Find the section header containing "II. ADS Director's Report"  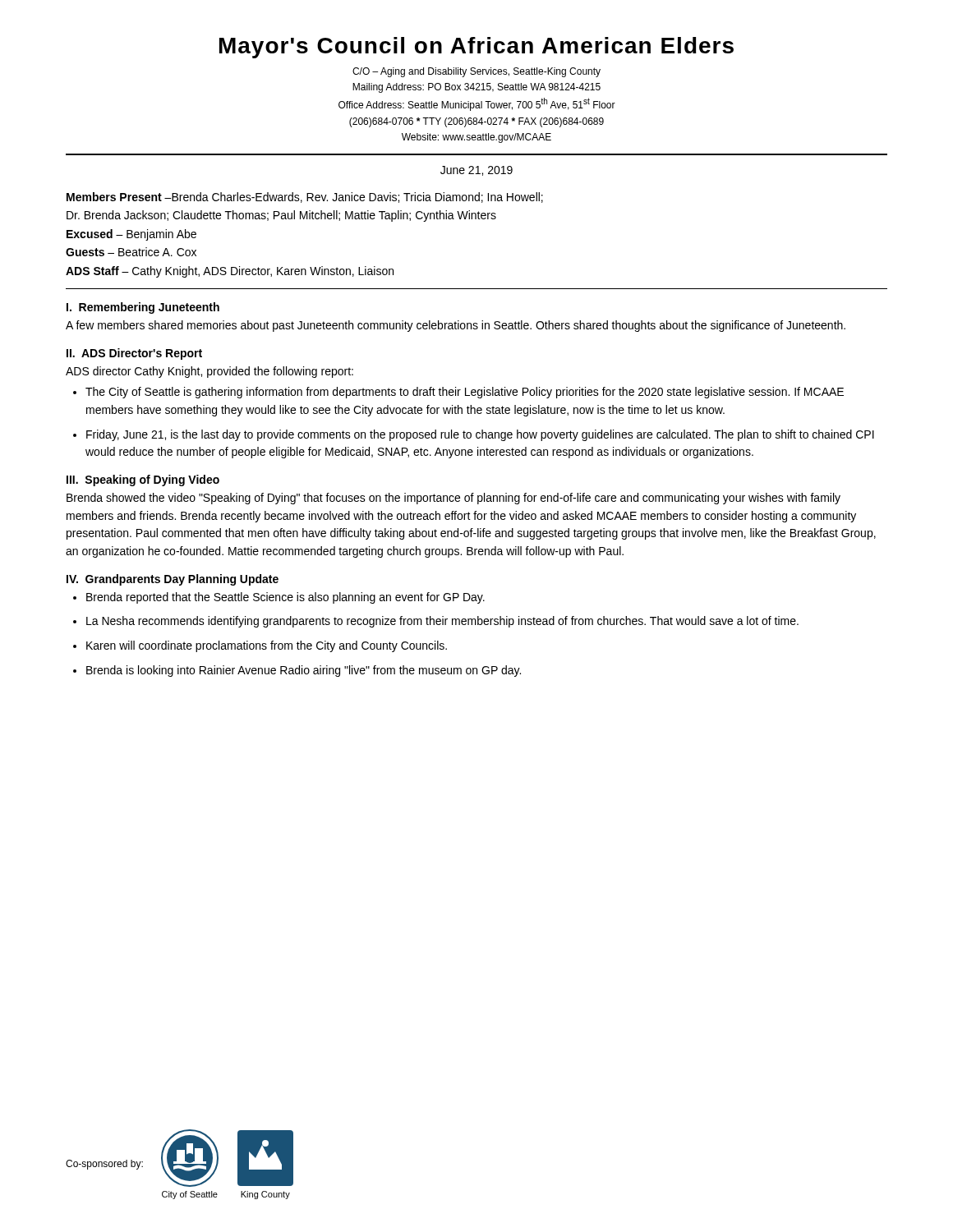click(134, 353)
